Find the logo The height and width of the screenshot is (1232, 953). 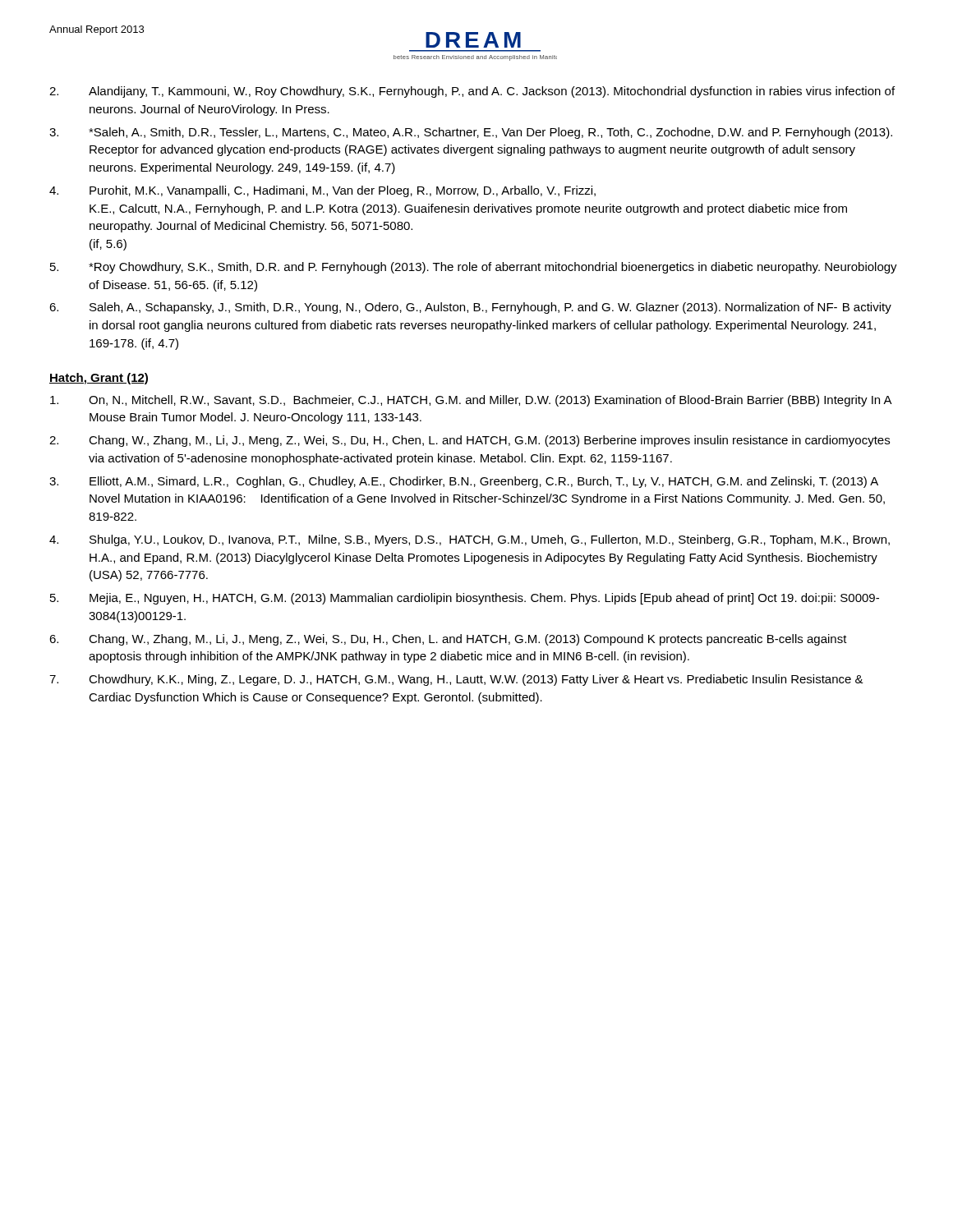[x=475, y=47]
